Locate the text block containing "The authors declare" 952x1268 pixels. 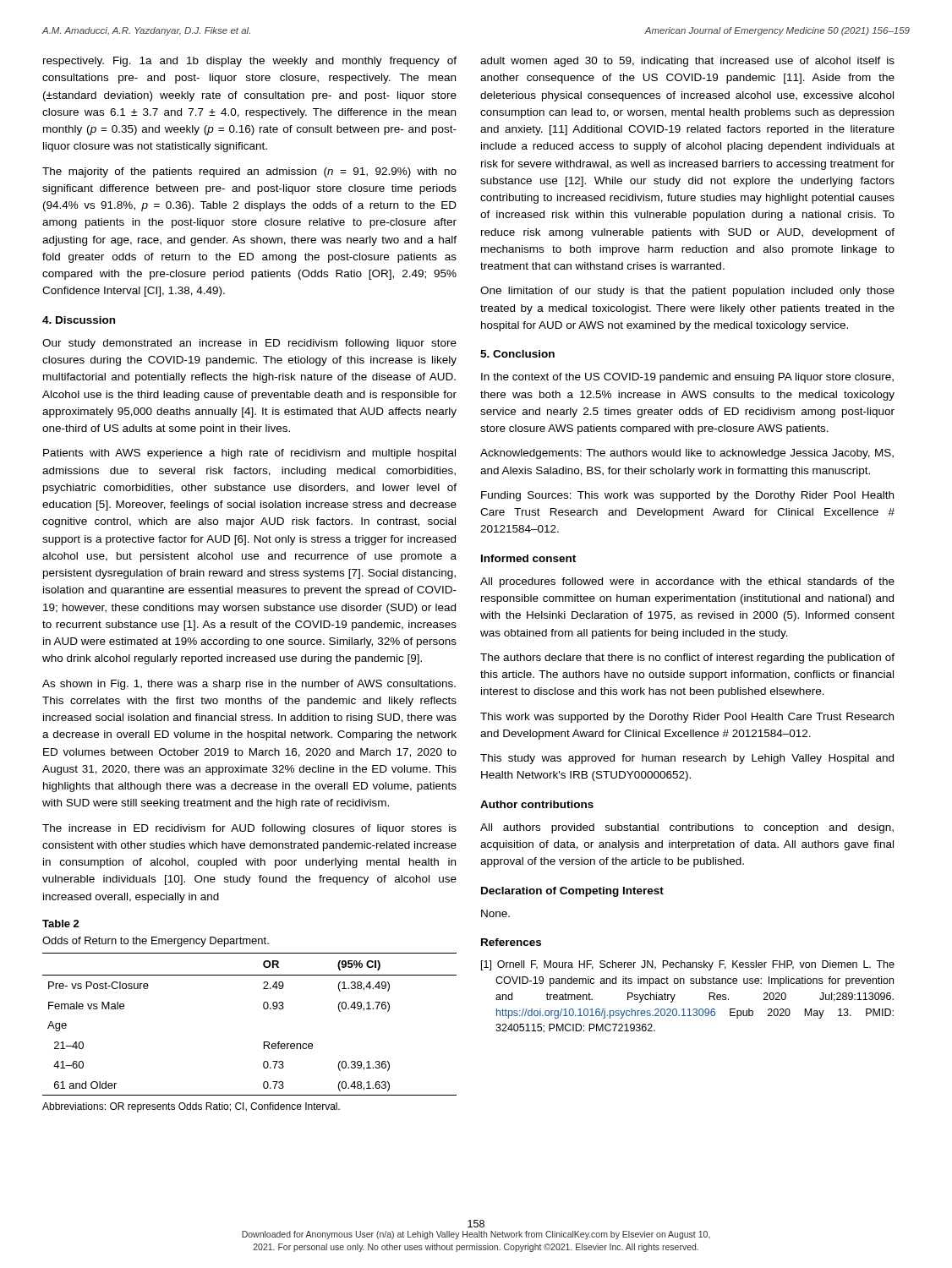point(687,675)
